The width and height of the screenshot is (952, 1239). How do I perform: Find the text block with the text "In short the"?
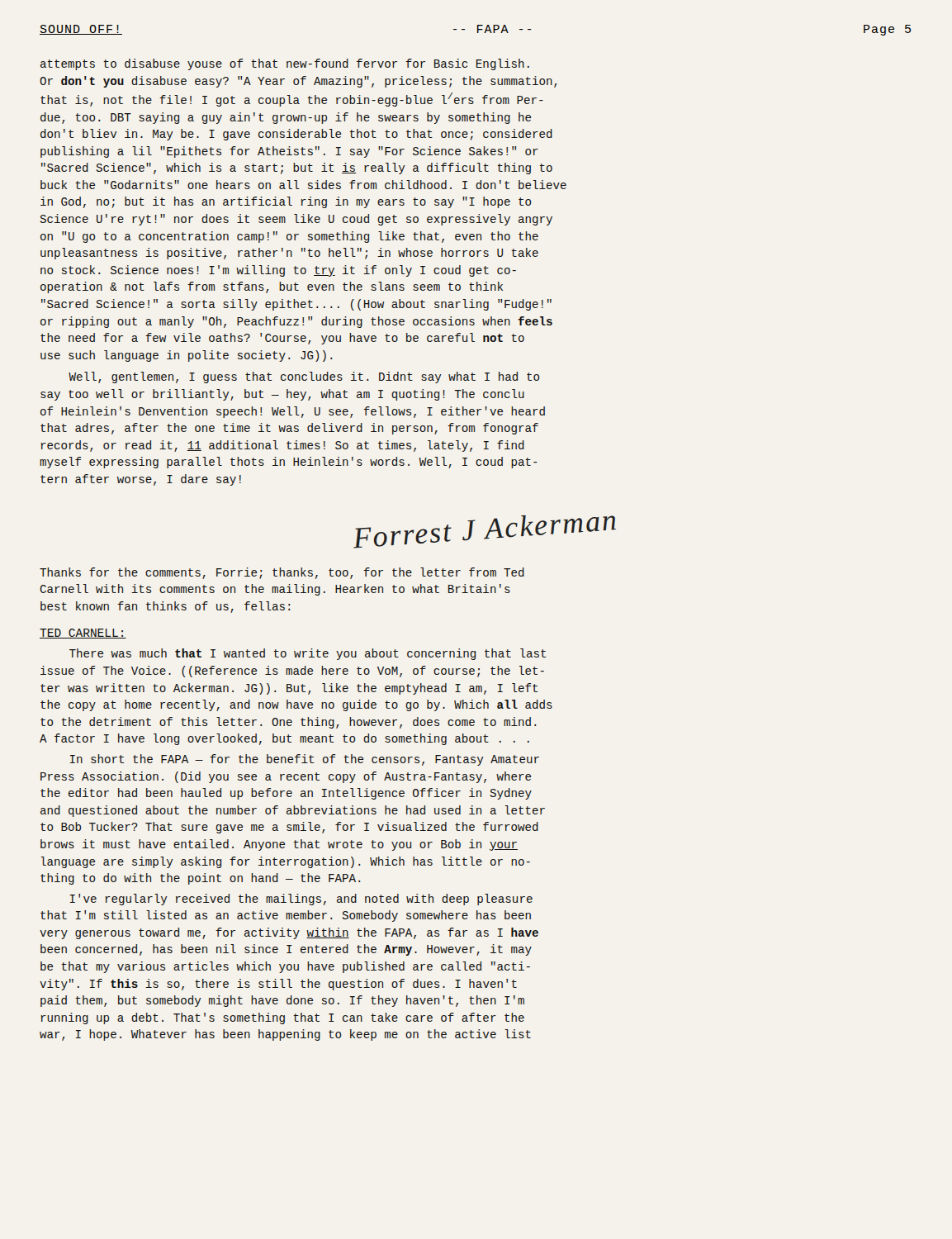click(x=476, y=820)
